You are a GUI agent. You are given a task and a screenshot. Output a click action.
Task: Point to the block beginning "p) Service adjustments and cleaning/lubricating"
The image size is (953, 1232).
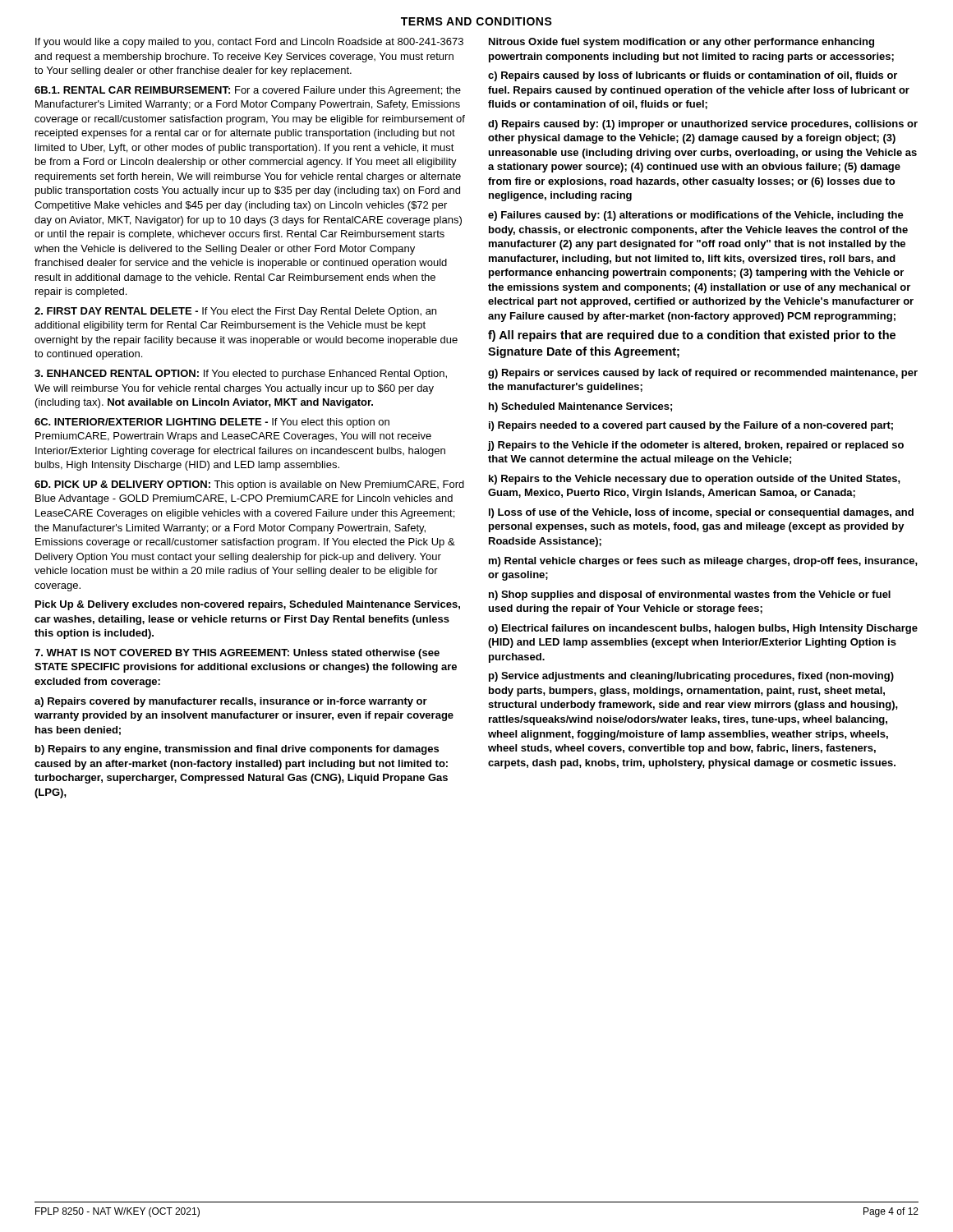pyautogui.click(x=703, y=719)
